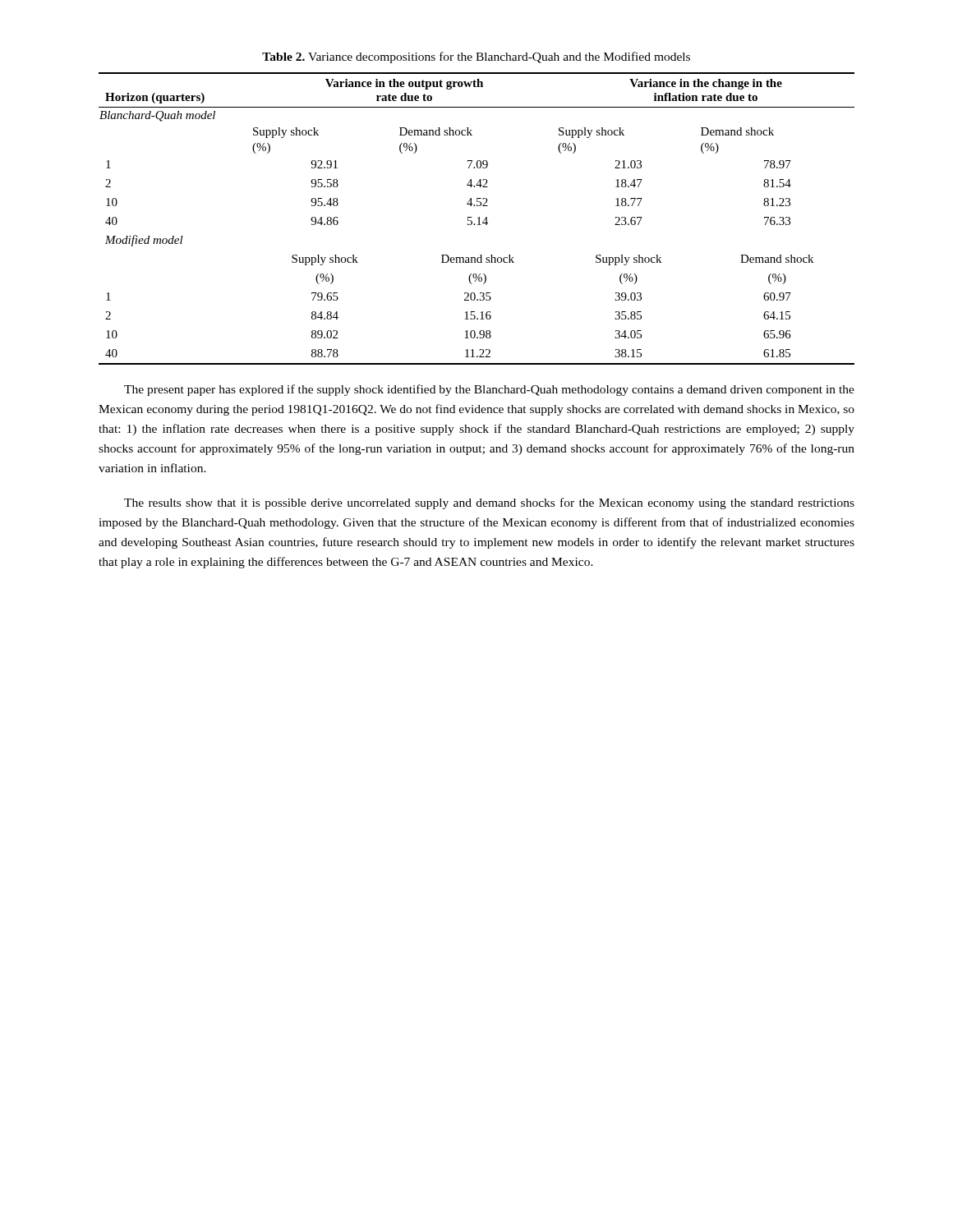Find the caption with the text "Table 2. Variance"

tap(476, 56)
